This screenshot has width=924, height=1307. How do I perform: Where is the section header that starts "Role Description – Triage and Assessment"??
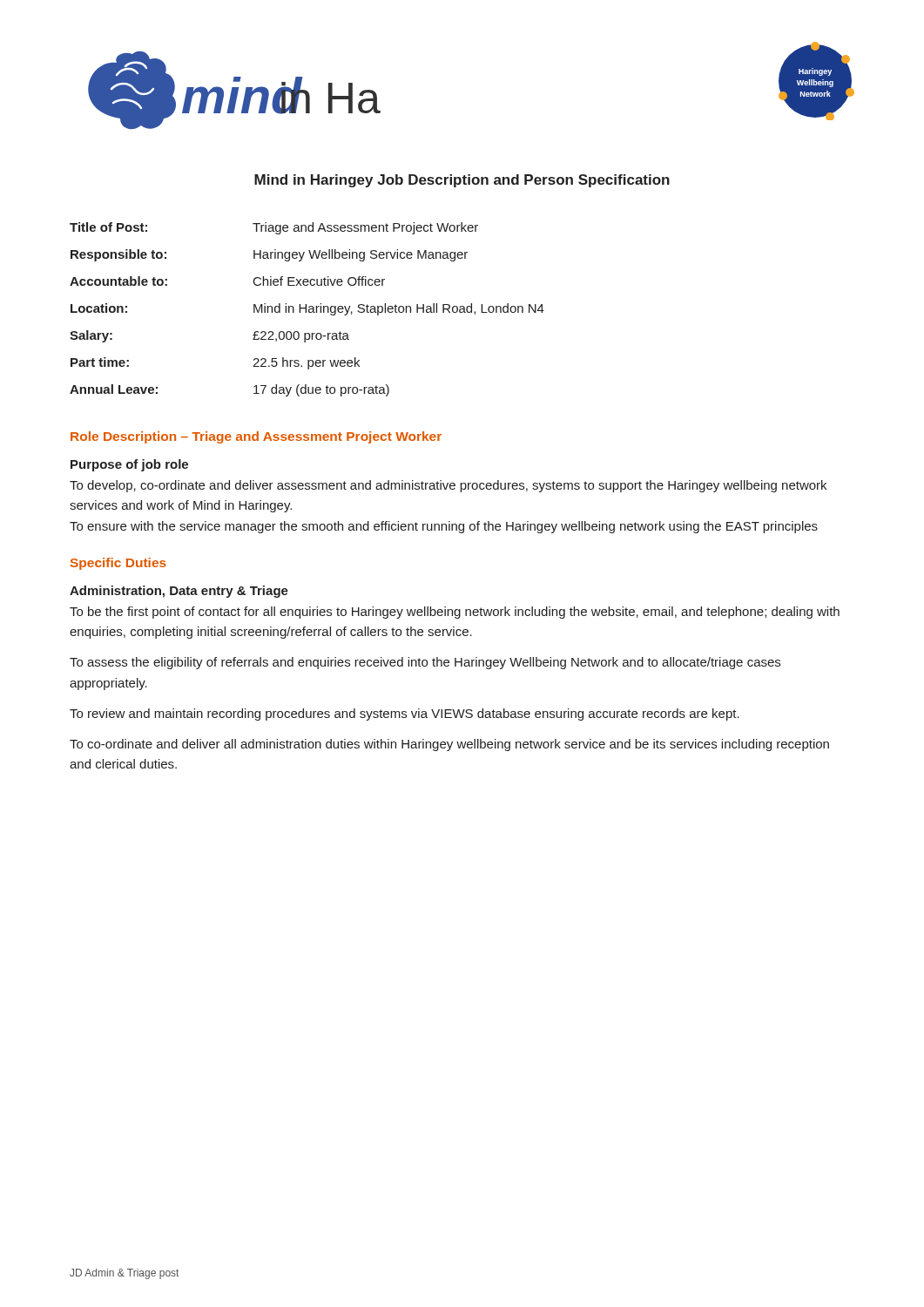256,436
